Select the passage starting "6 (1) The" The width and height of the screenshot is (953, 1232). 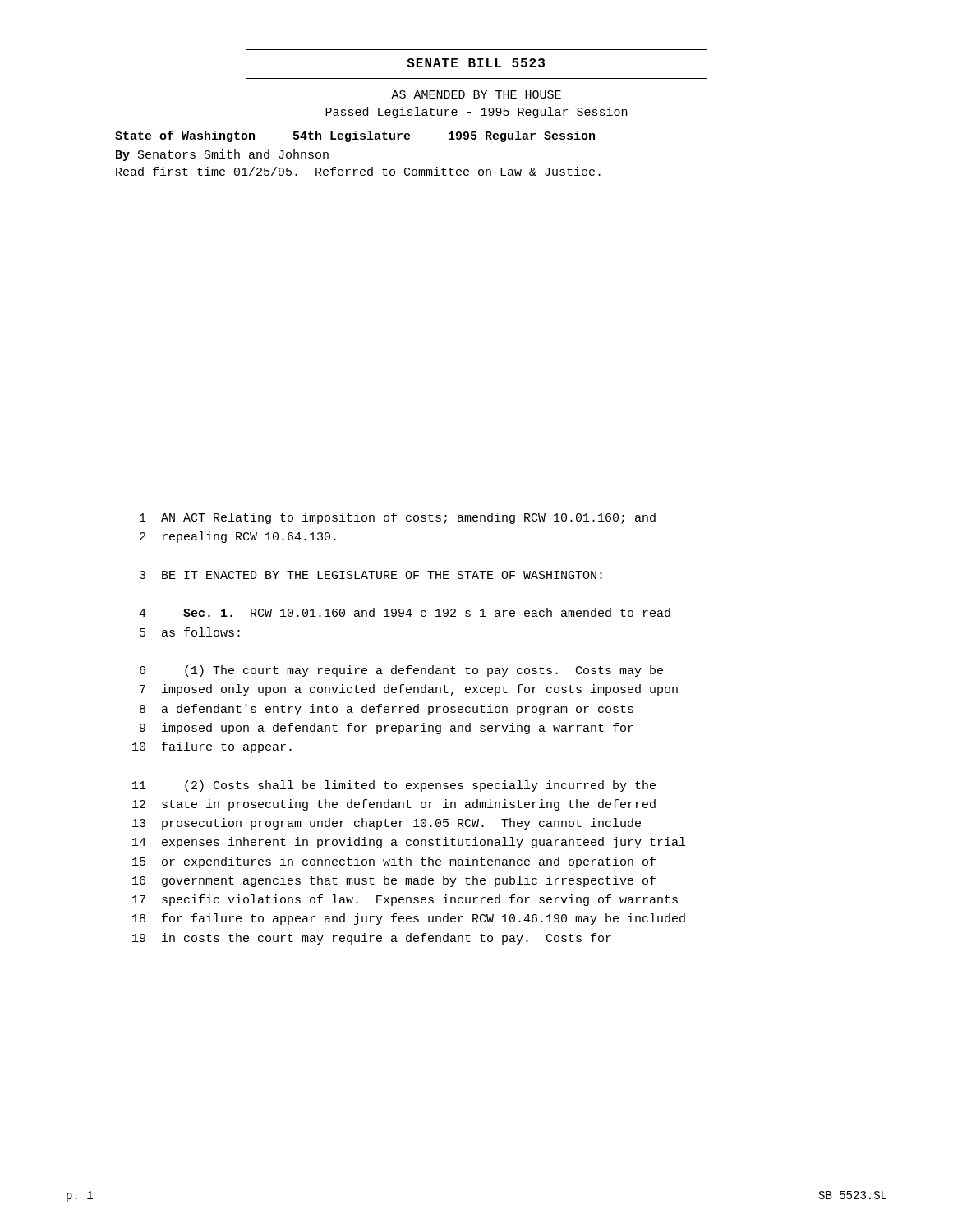pos(476,672)
